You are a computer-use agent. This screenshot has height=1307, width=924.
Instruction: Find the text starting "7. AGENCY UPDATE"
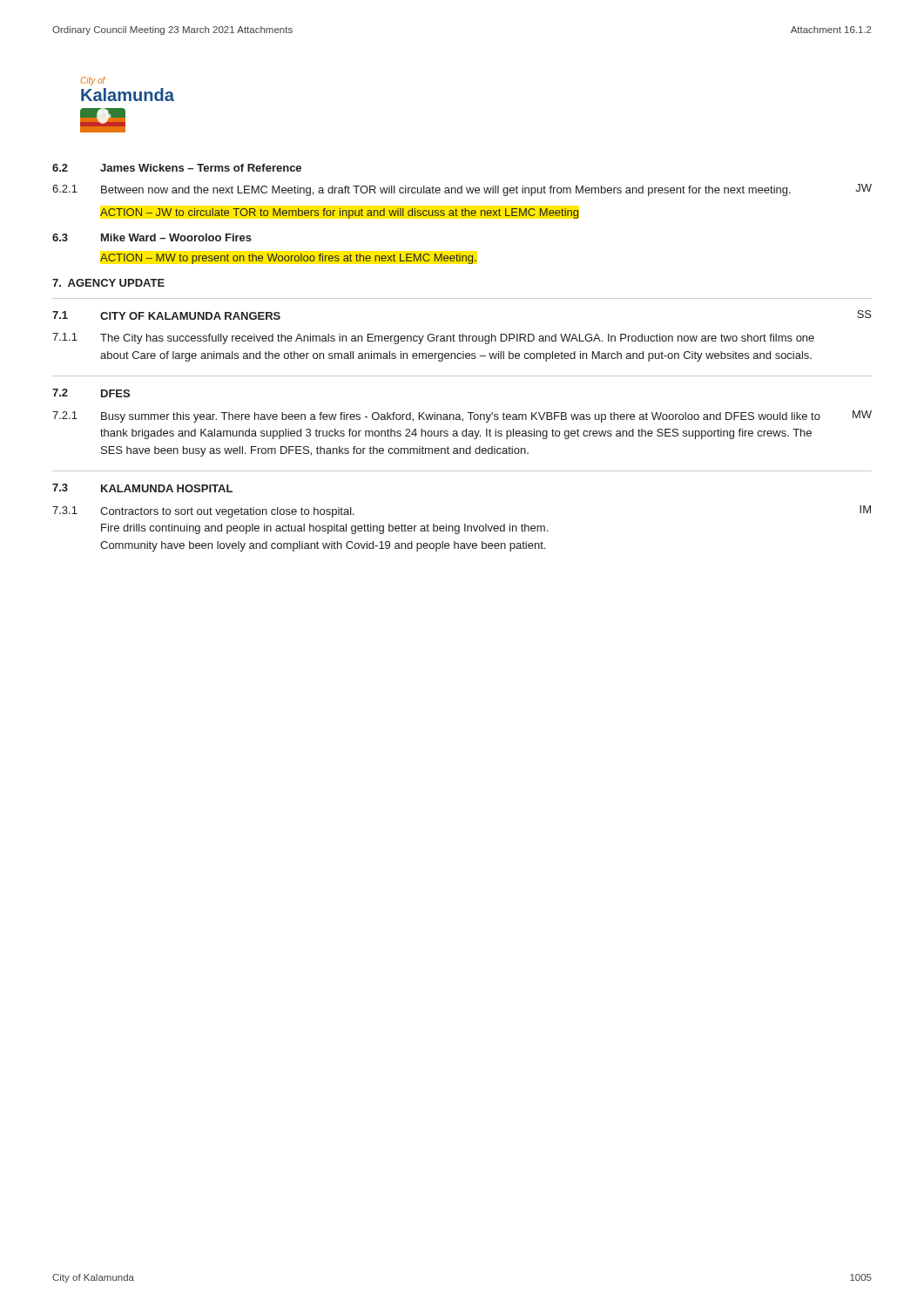[x=108, y=282]
